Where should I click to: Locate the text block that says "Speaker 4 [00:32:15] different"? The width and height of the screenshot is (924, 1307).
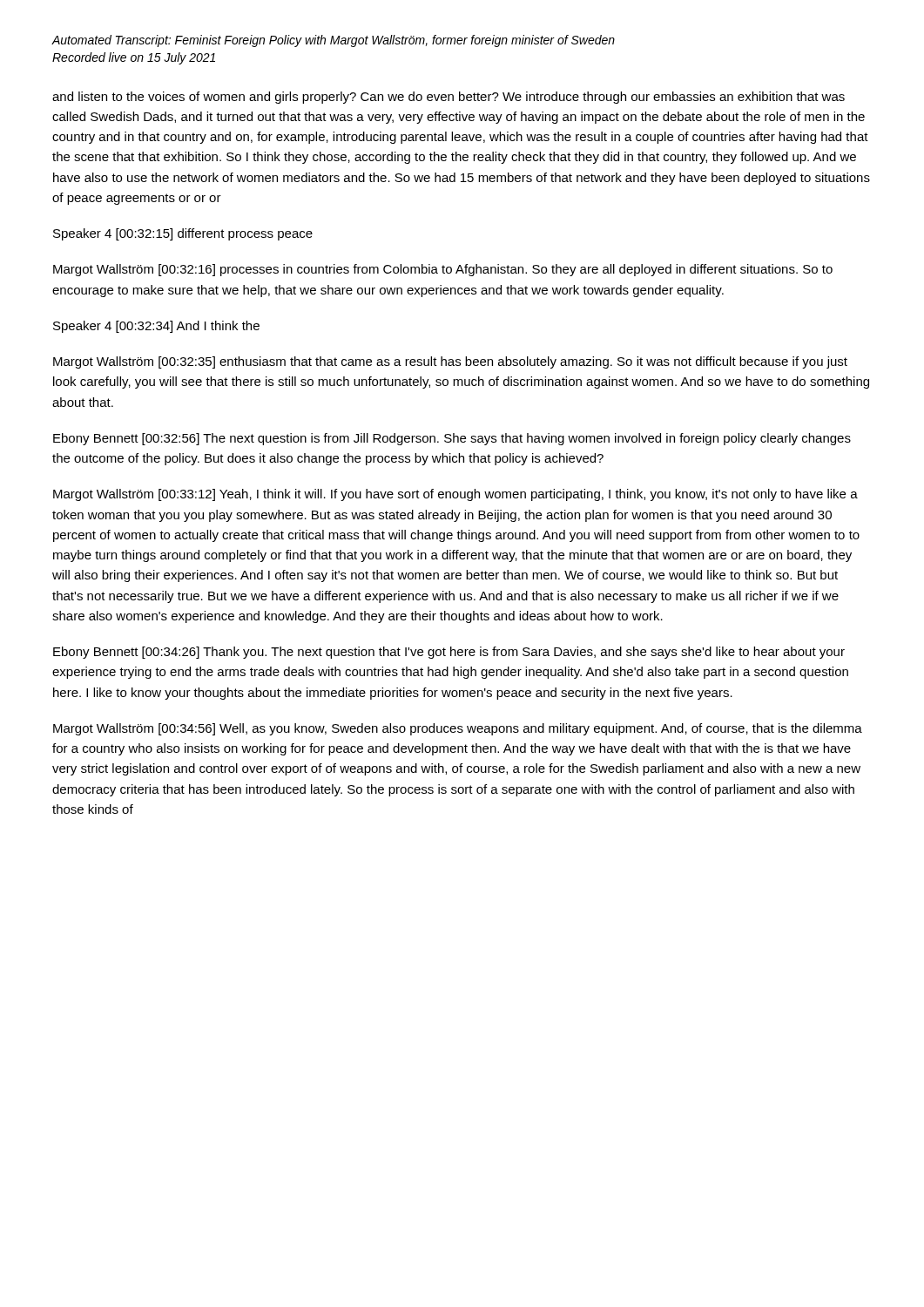pyautogui.click(x=182, y=233)
